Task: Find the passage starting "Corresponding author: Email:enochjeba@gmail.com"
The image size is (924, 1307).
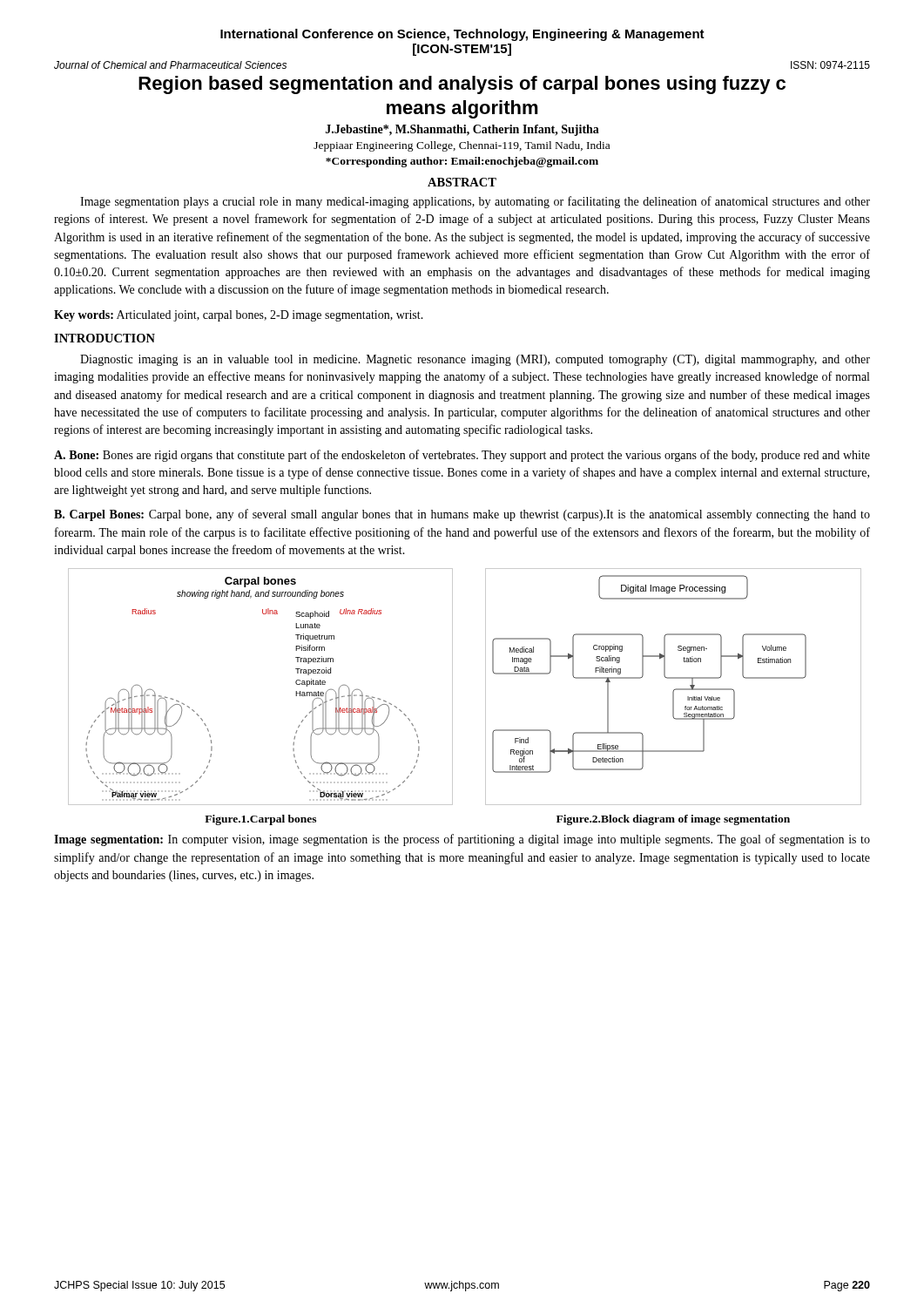Action: tap(462, 161)
